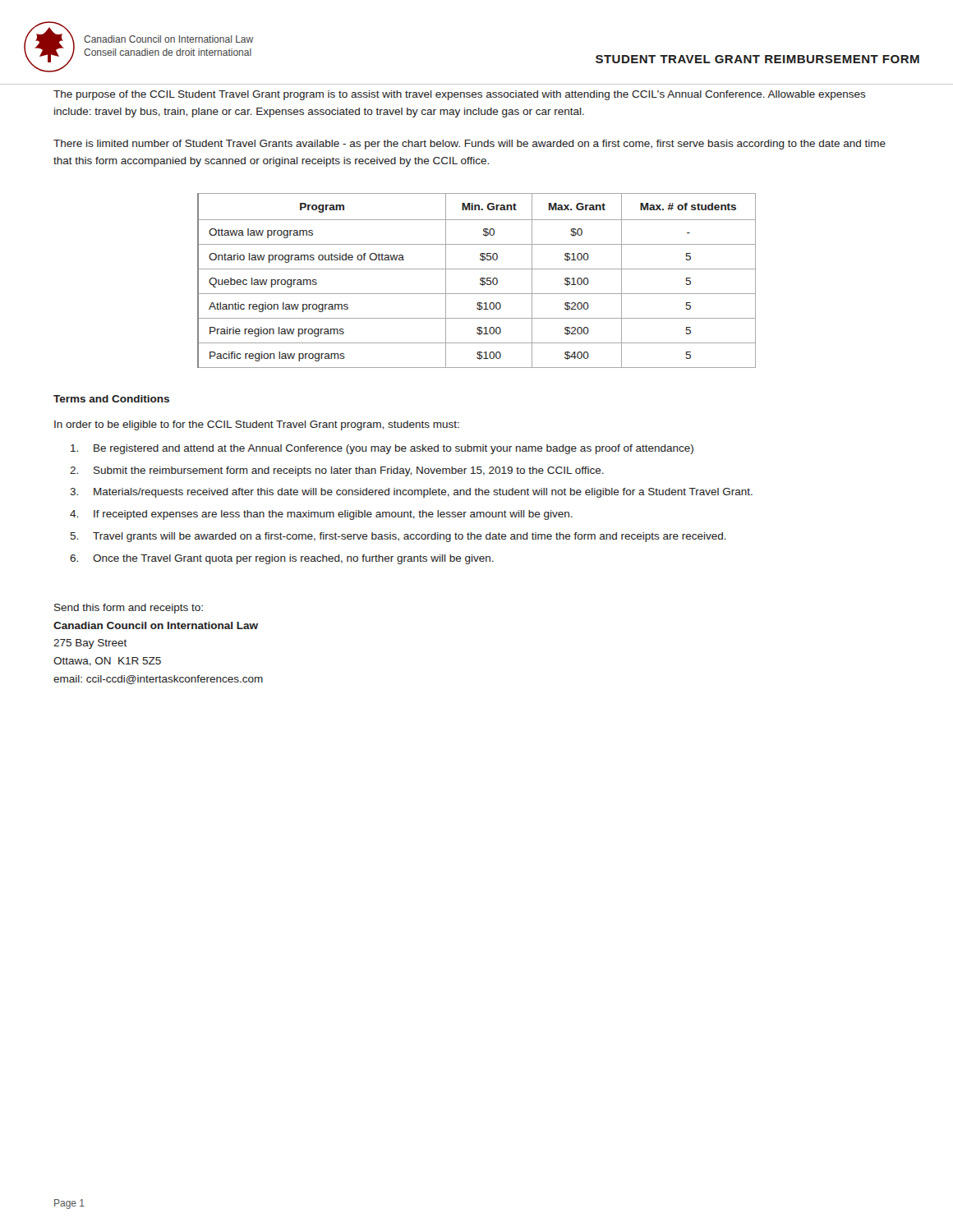The image size is (953, 1232).
Task: Click on the list item that reads "4. If receipted expenses are"
Action: [485, 515]
